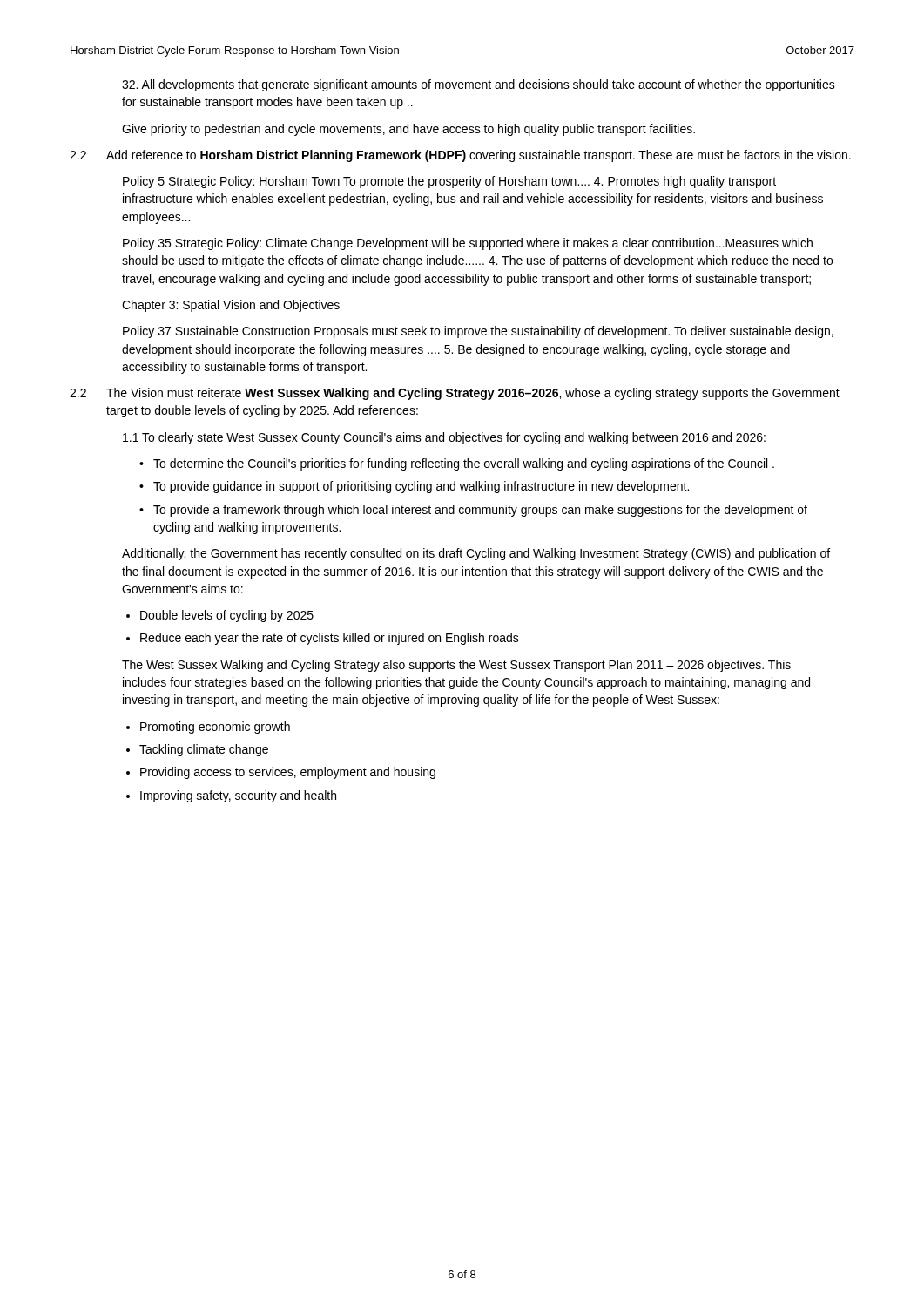Navigate to the element starting "All developments that generate significant amounts of"
Viewport: 924px width, 1307px height.
click(x=479, y=85)
